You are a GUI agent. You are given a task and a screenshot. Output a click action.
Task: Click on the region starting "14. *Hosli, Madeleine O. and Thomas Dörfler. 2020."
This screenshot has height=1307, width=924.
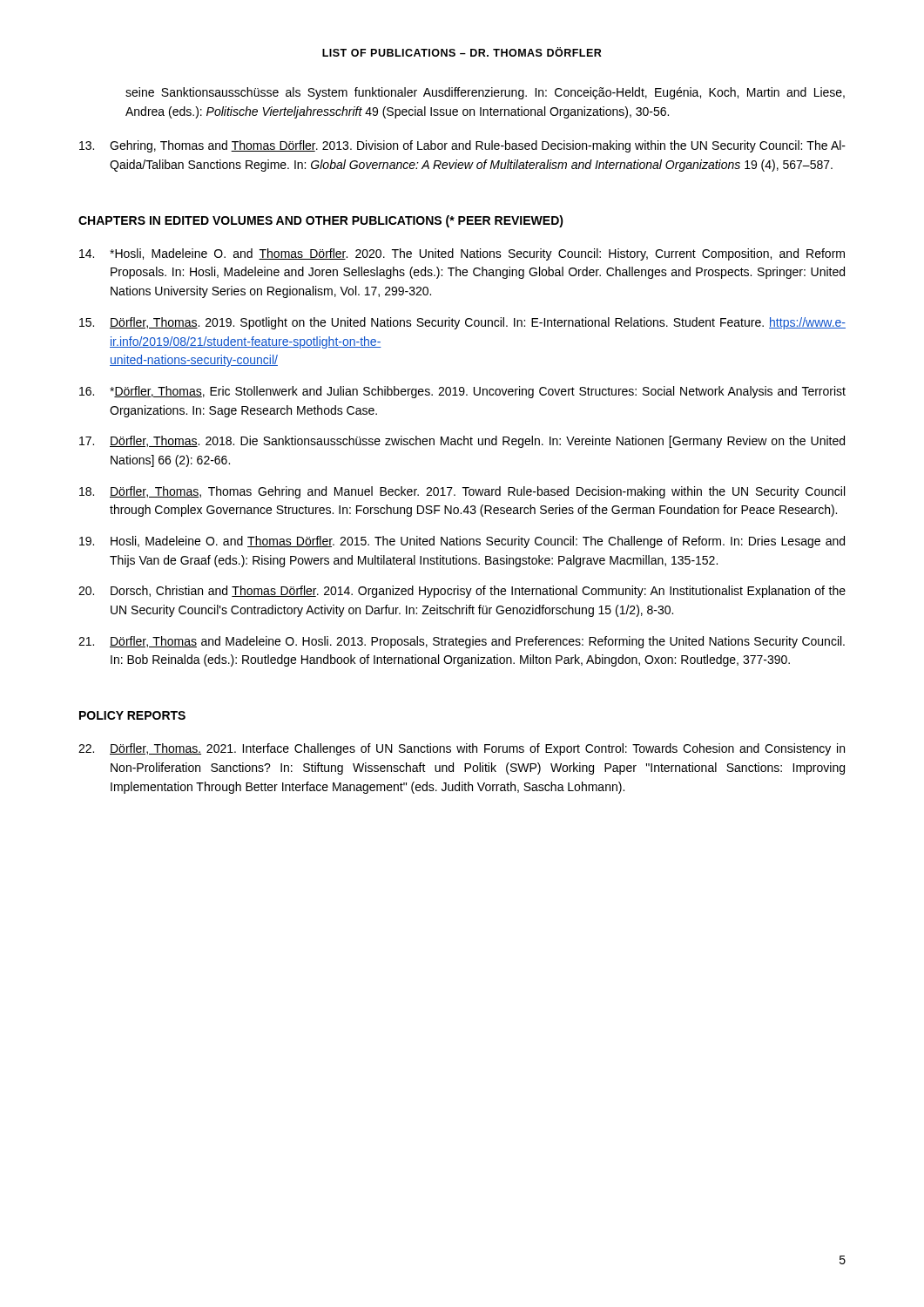point(462,273)
